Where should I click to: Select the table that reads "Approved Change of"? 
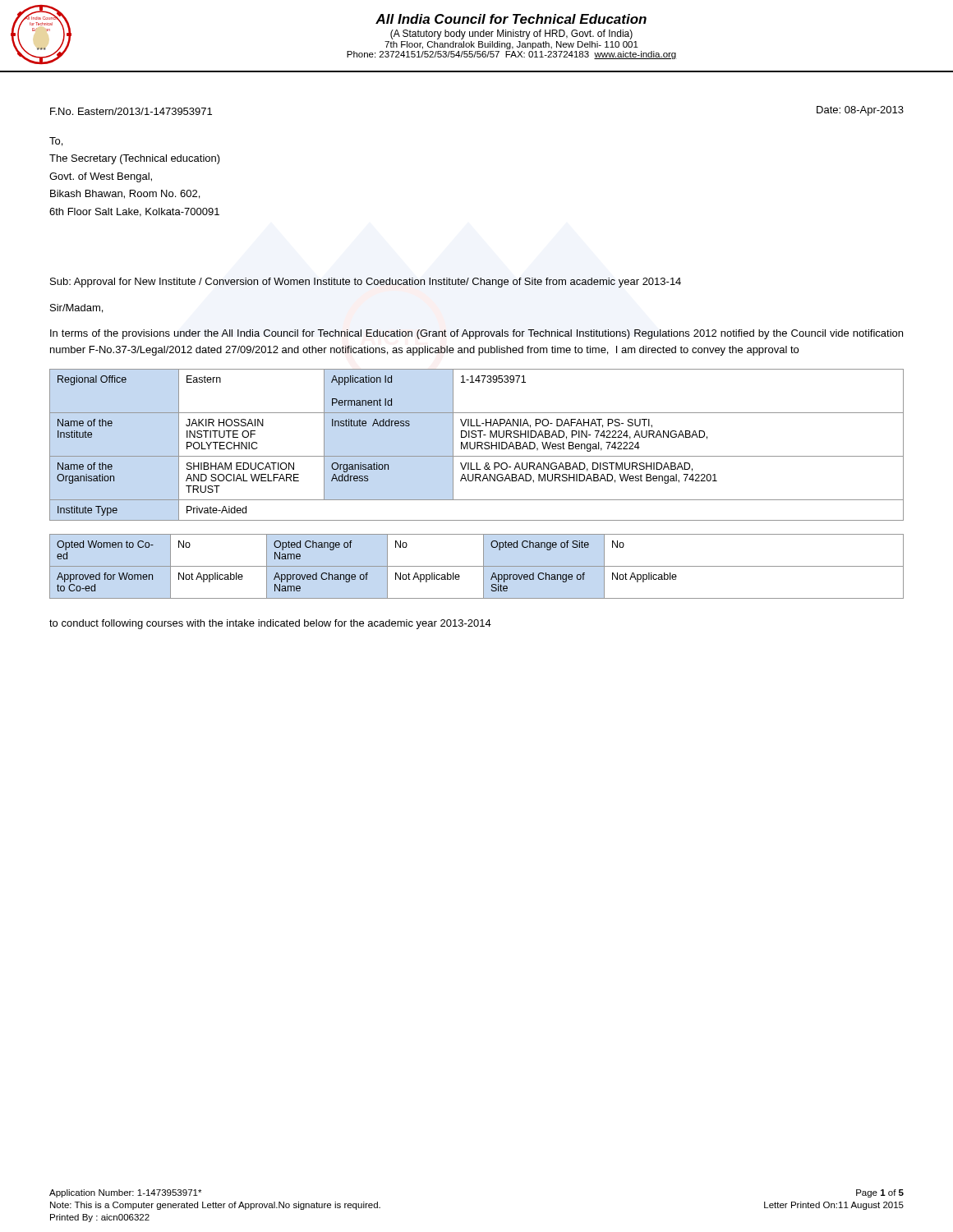click(476, 566)
